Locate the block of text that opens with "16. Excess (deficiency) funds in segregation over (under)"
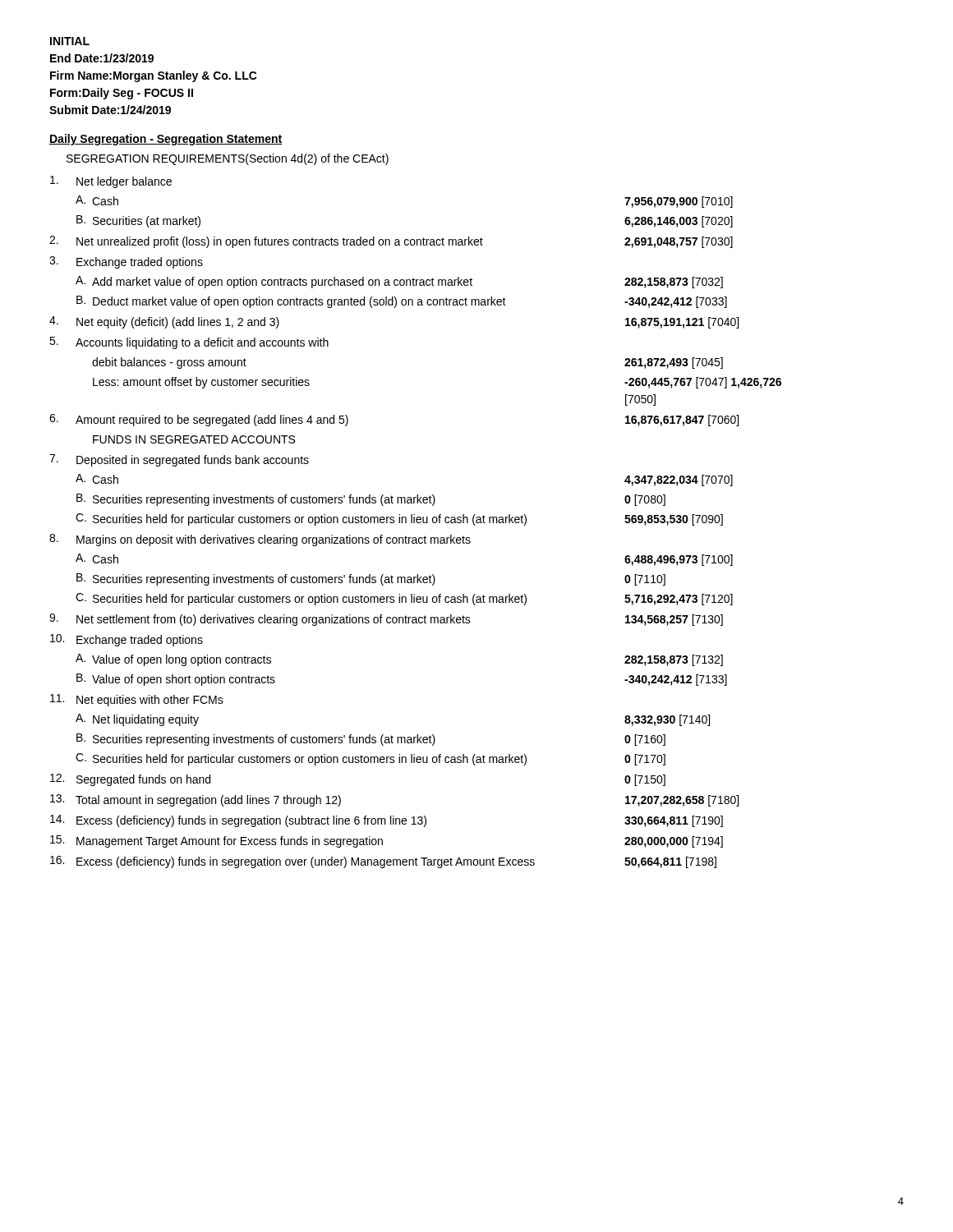The image size is (953, 1232). point(476,862)
